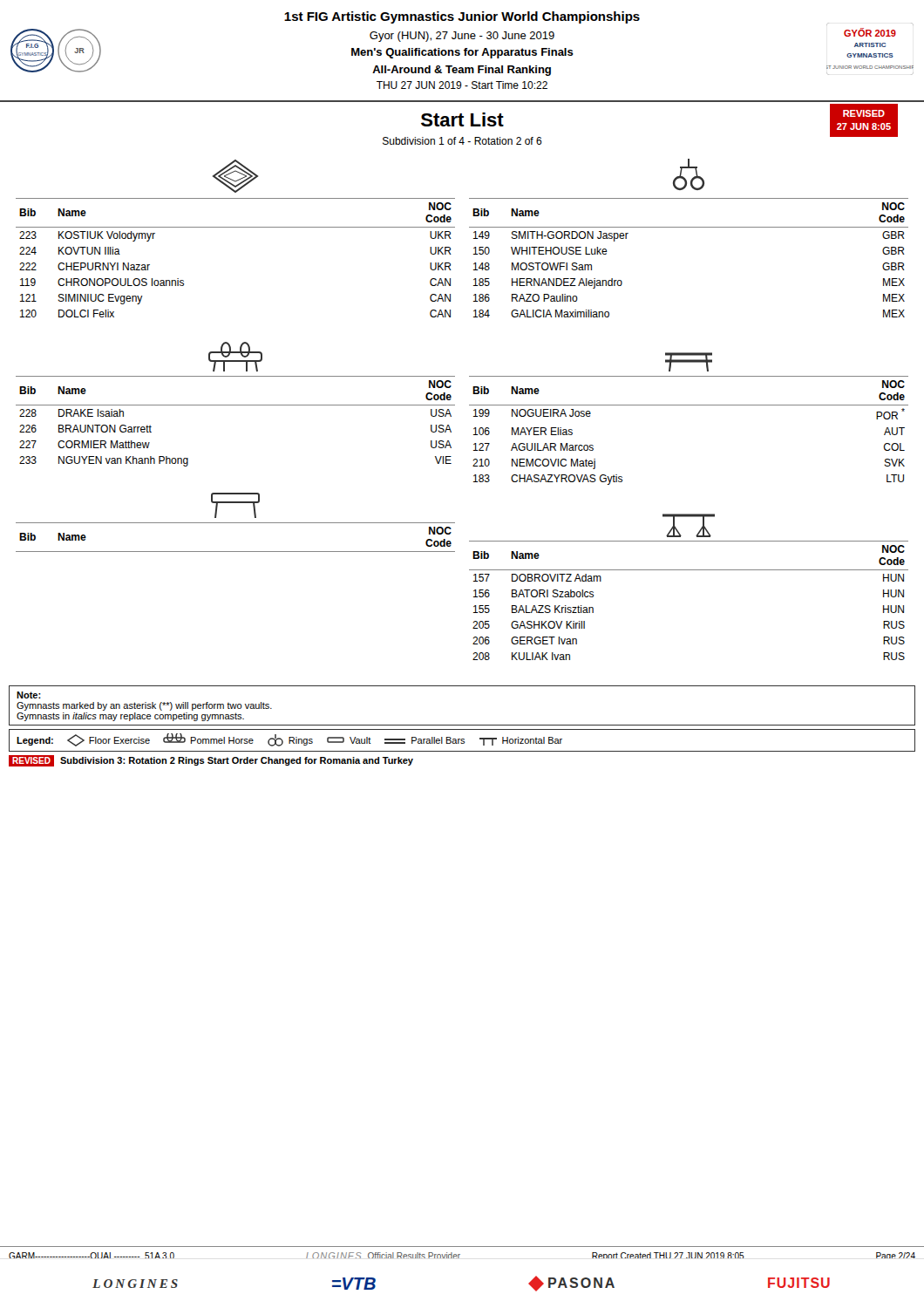Point to the block beginning "Subdivision 1 of 4 - Rotation"
Screen dimensions: 1308x924
[x=462, y=141]
